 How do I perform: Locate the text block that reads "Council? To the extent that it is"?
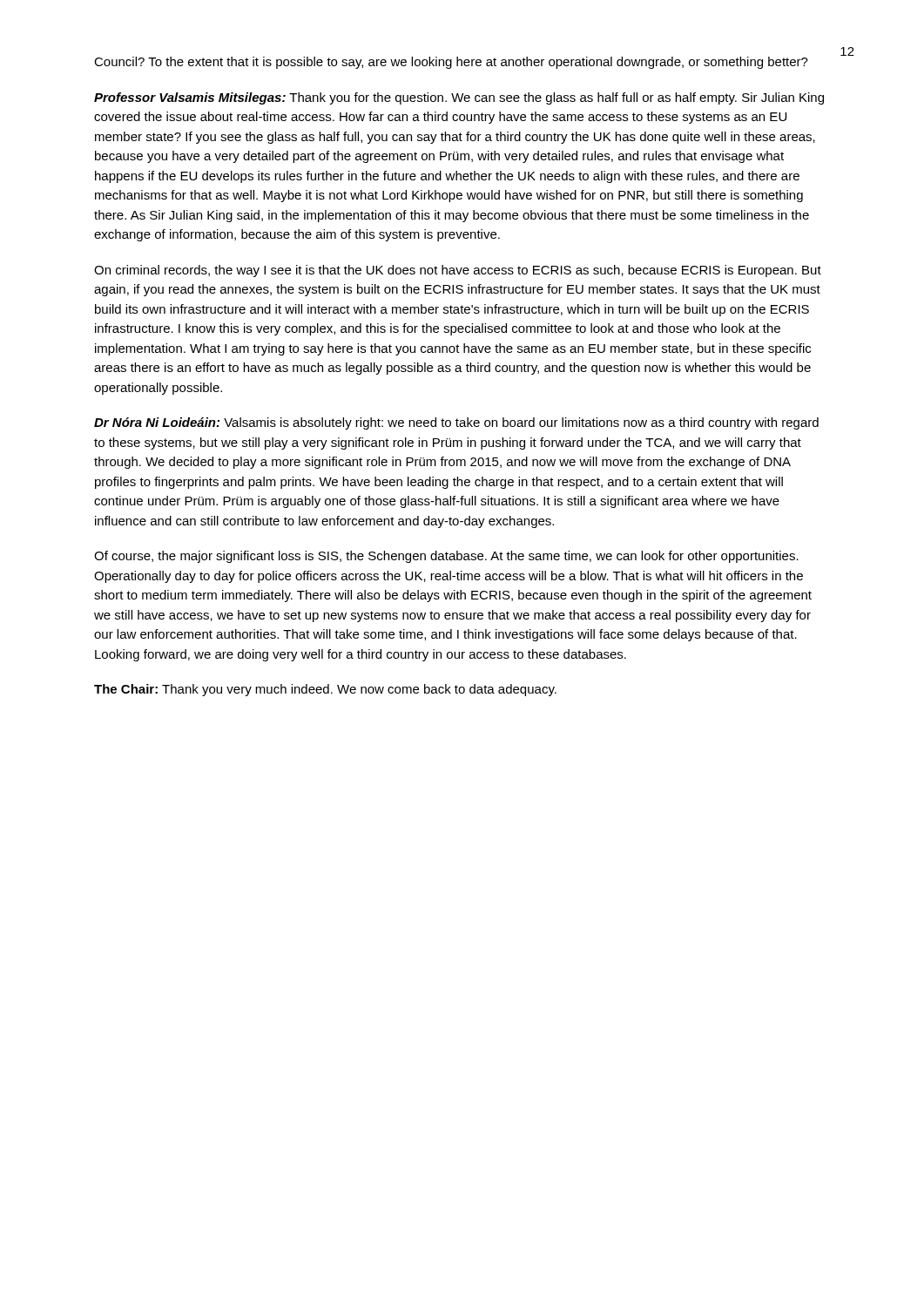tap(451, 61)
